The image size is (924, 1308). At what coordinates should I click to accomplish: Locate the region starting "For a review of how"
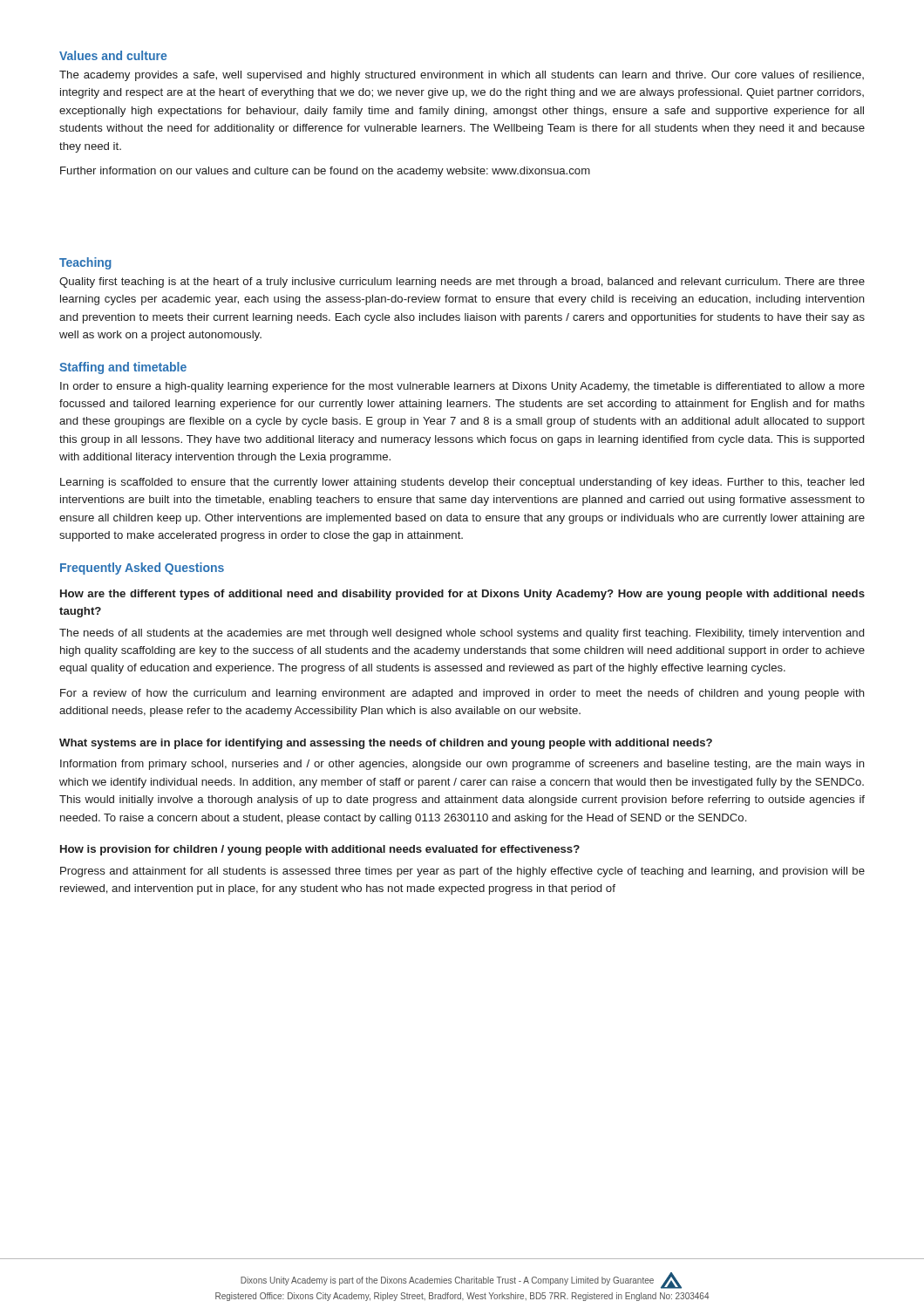tap(462, 702)
